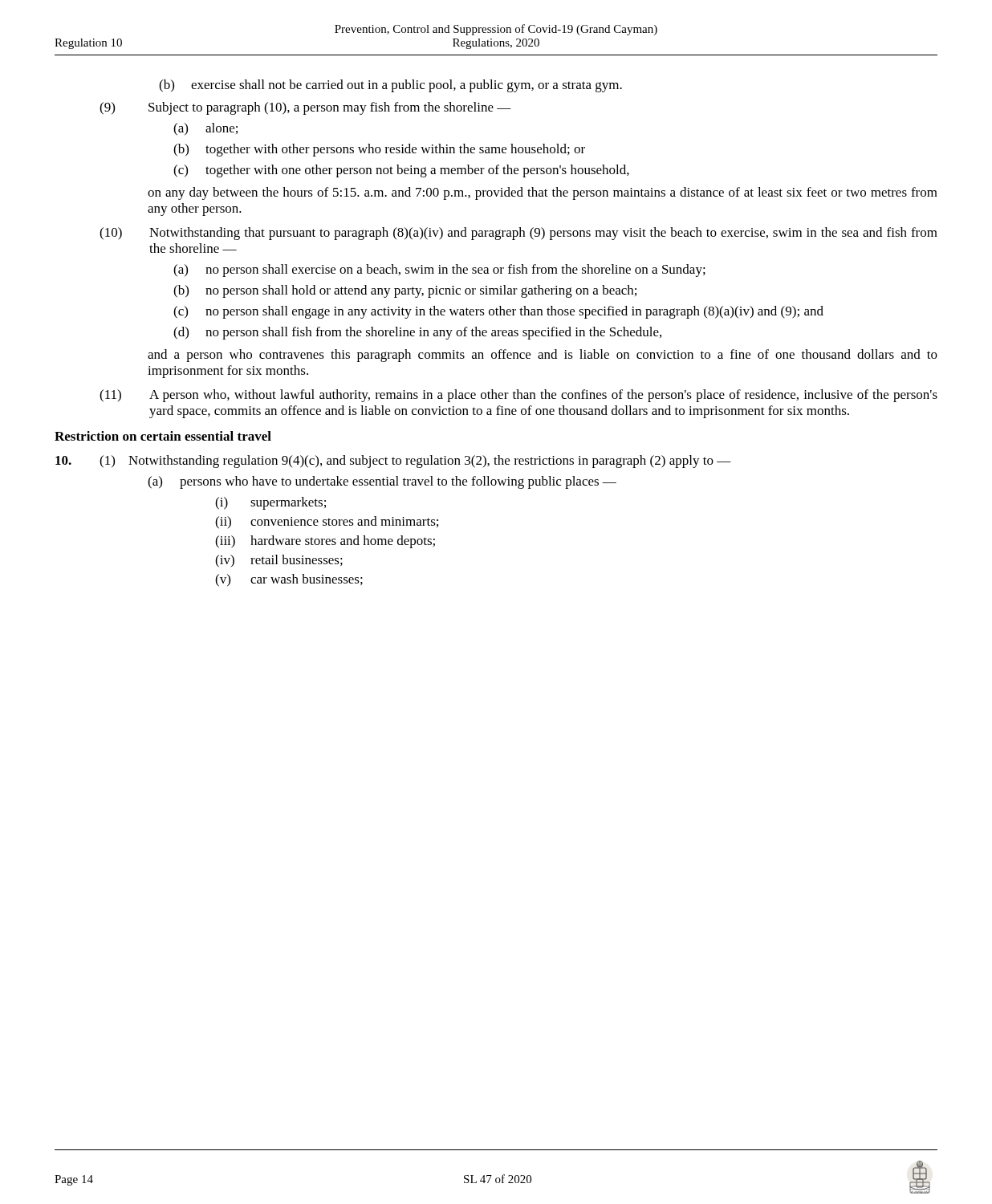This screenshot has width=992, height=1204.
Task: Click the passage that begins "(c) no person shall engage in"
Action: (x=555, y=311)
